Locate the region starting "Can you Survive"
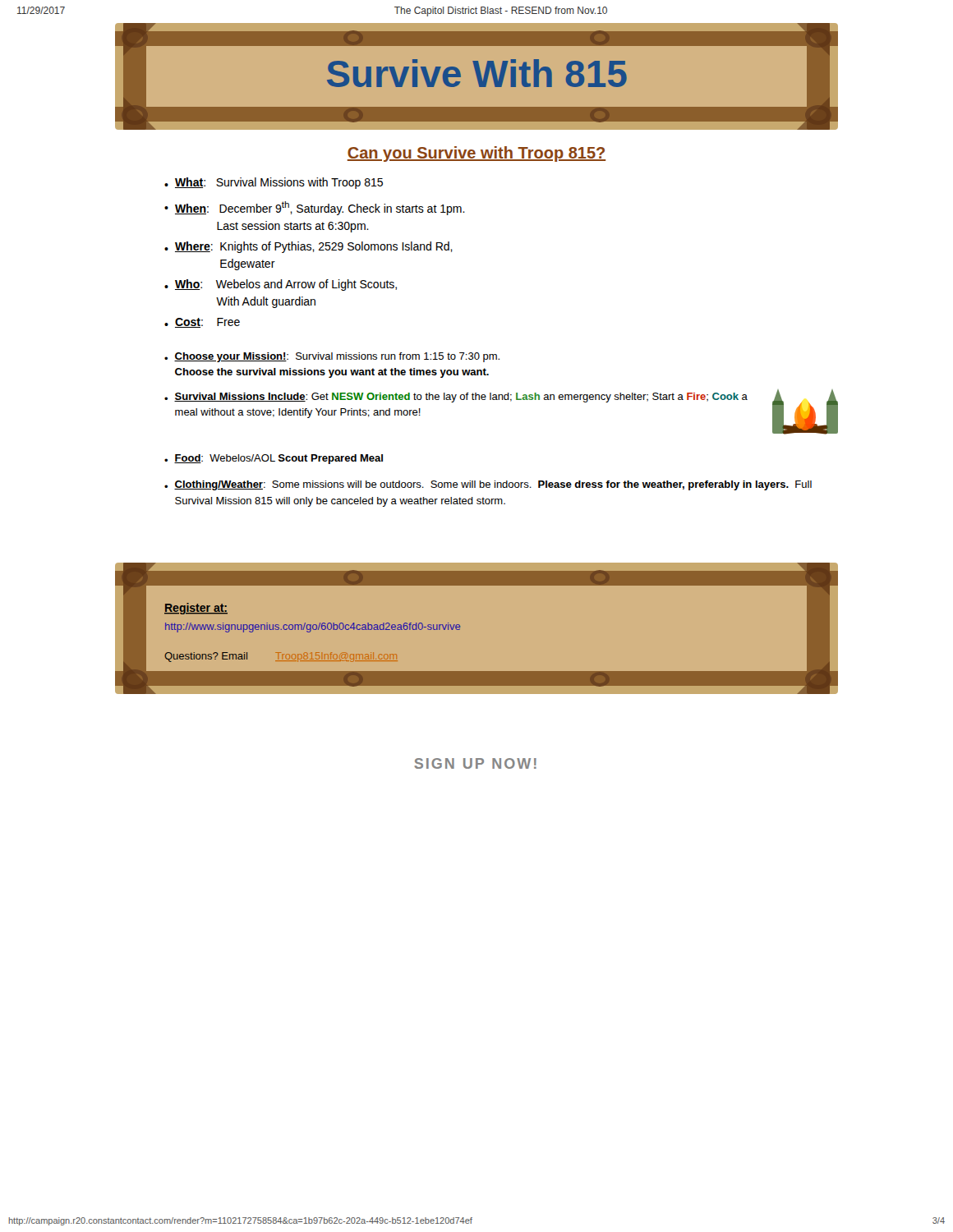The width and height of the screenshot is (953, 1232). [x=476, y=153]
